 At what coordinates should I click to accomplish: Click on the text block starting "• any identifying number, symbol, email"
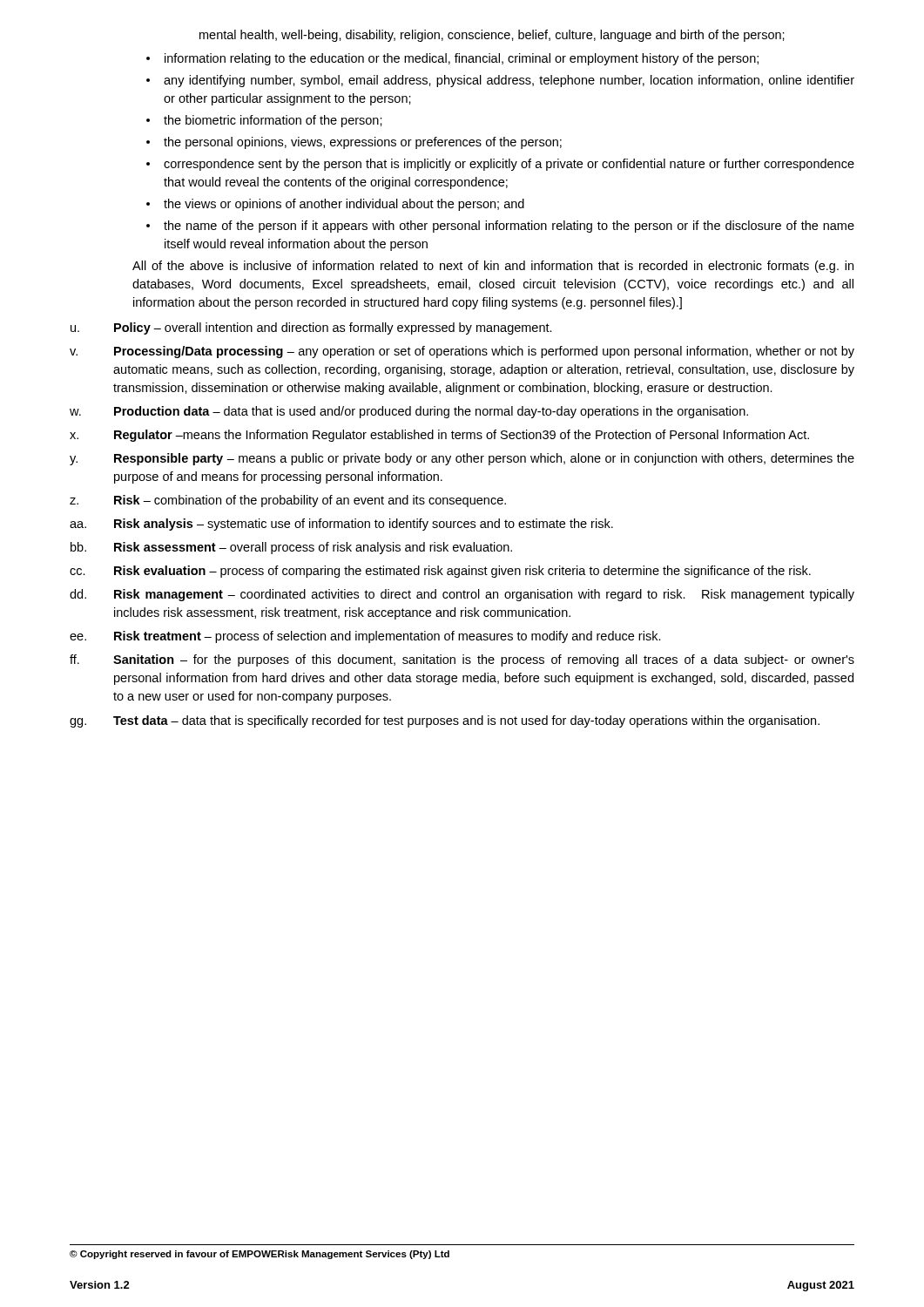click(x=493, y=90)
